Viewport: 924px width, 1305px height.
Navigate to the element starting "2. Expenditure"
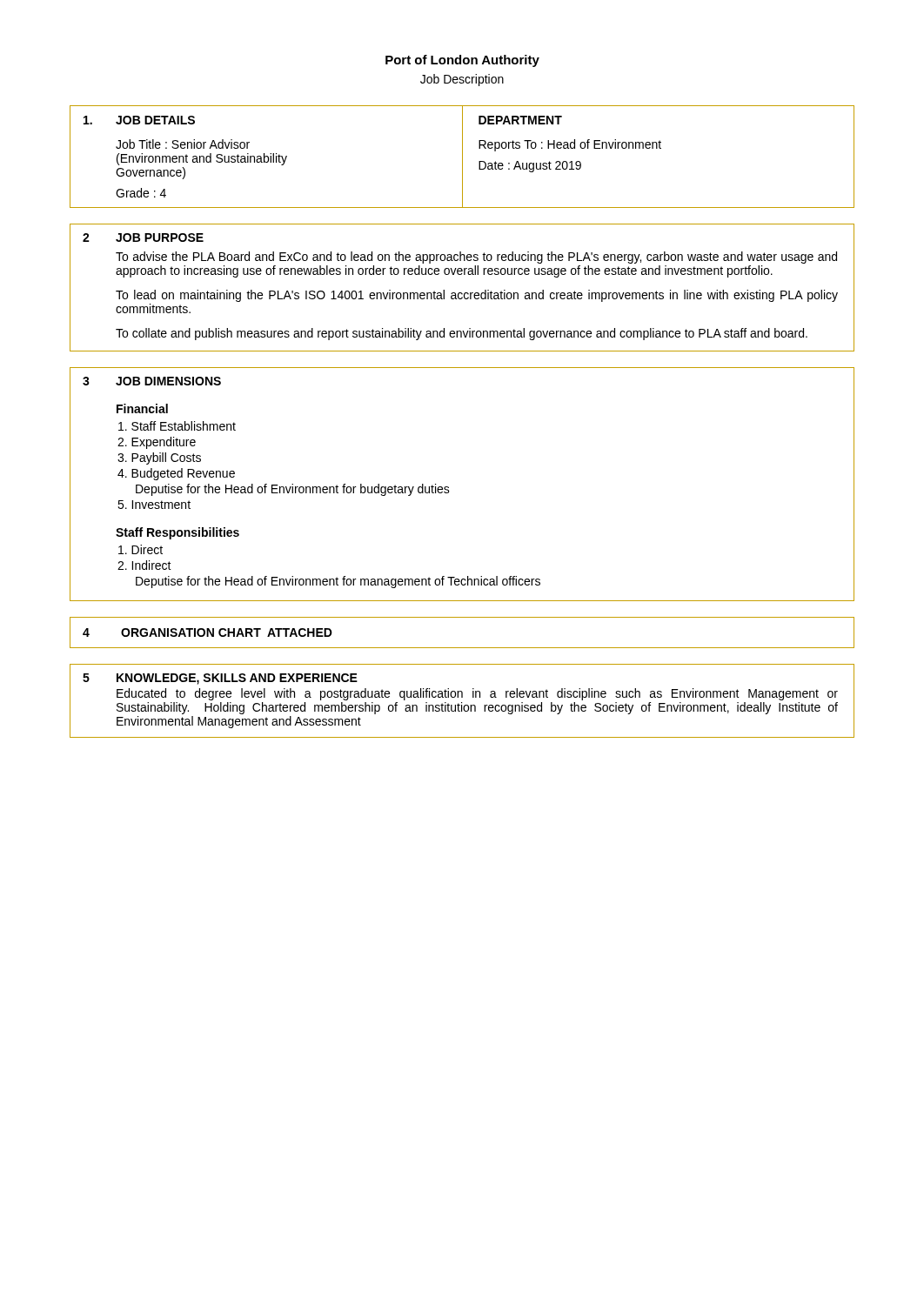tap(157, 442)
